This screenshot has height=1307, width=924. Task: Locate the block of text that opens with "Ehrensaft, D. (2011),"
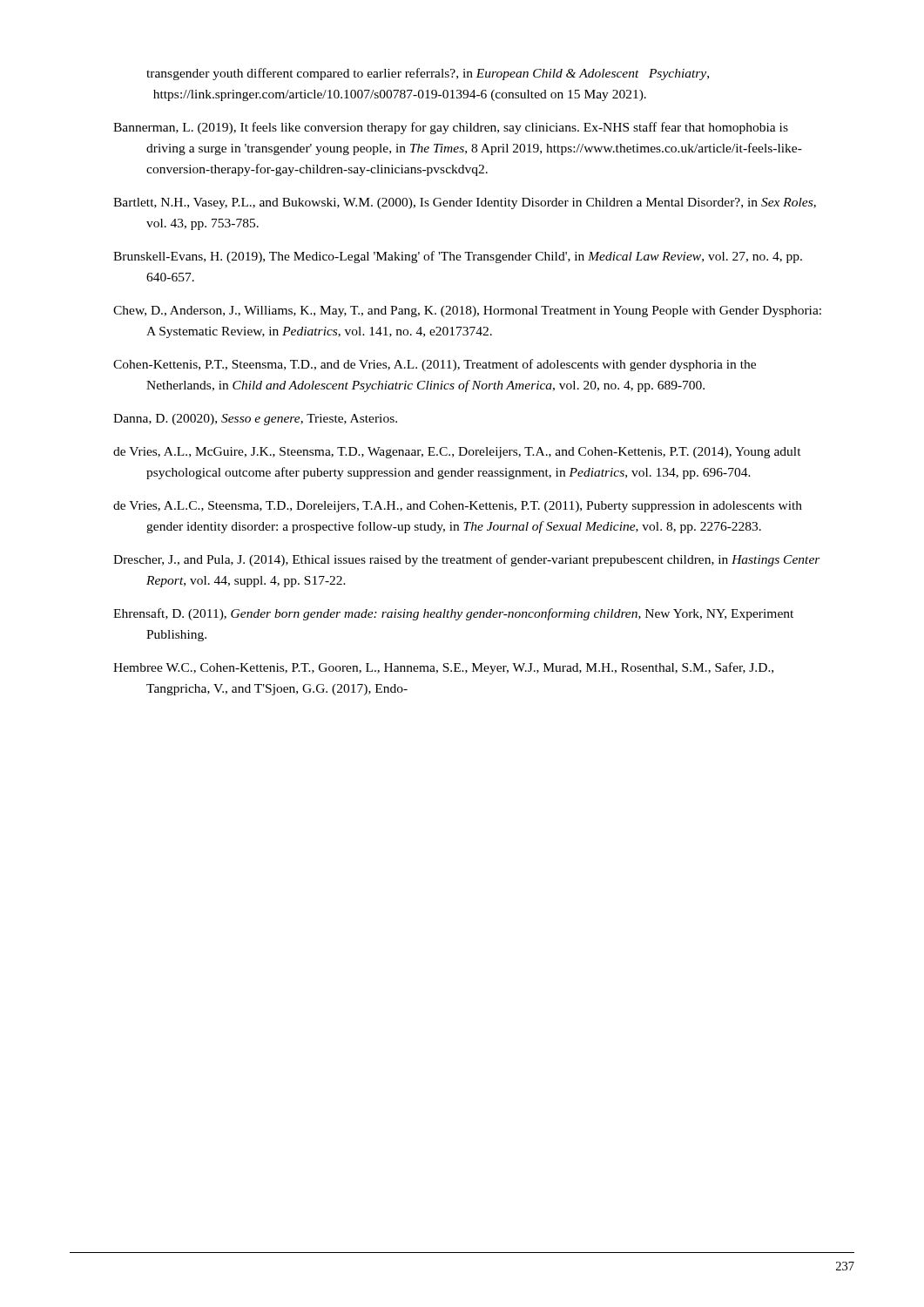(453, 624)
